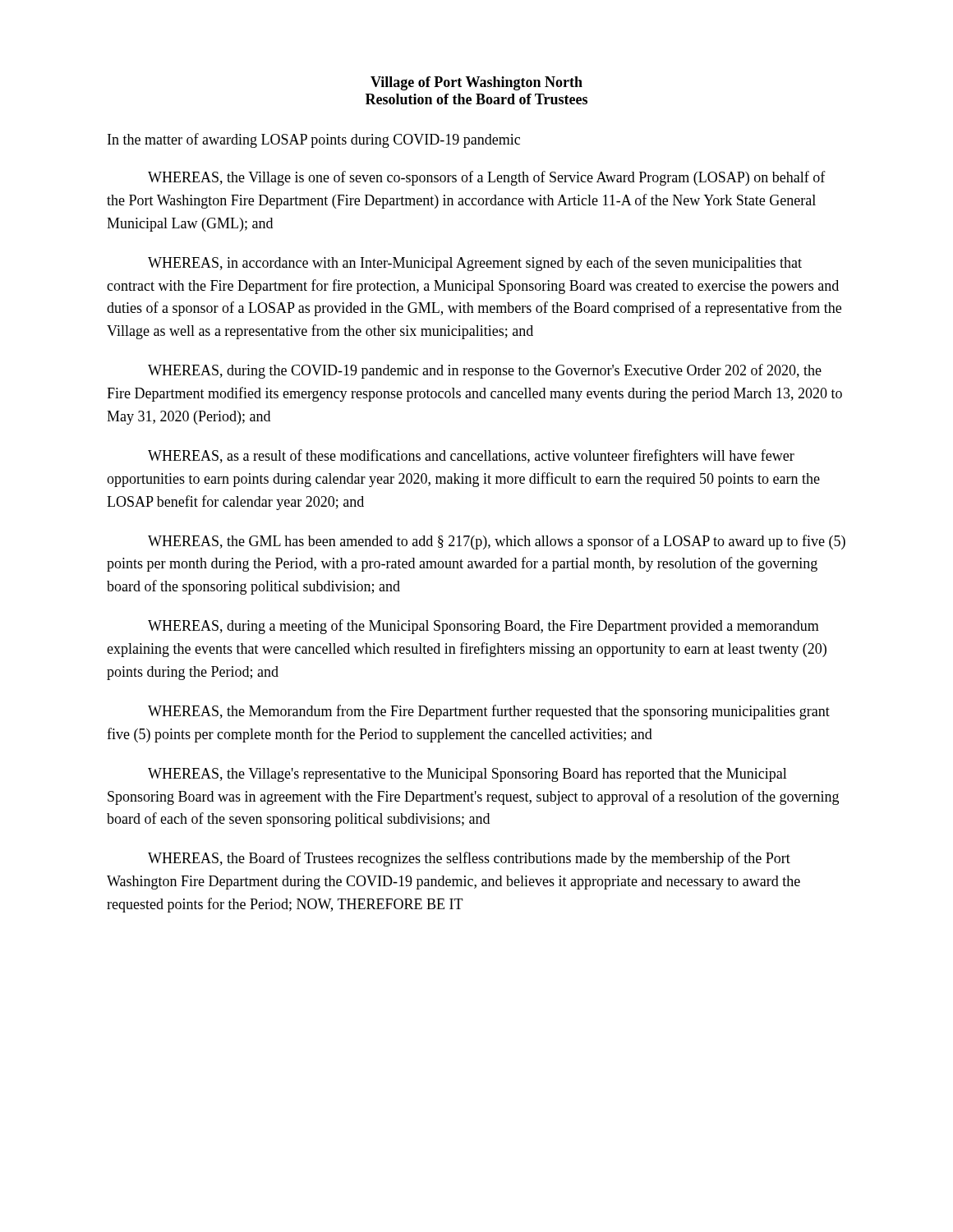Where is the passage that starts "WHEREAS, the Board of Trustees recognizes"?
Screen dimensions: 1232x953
coord(476,882)
